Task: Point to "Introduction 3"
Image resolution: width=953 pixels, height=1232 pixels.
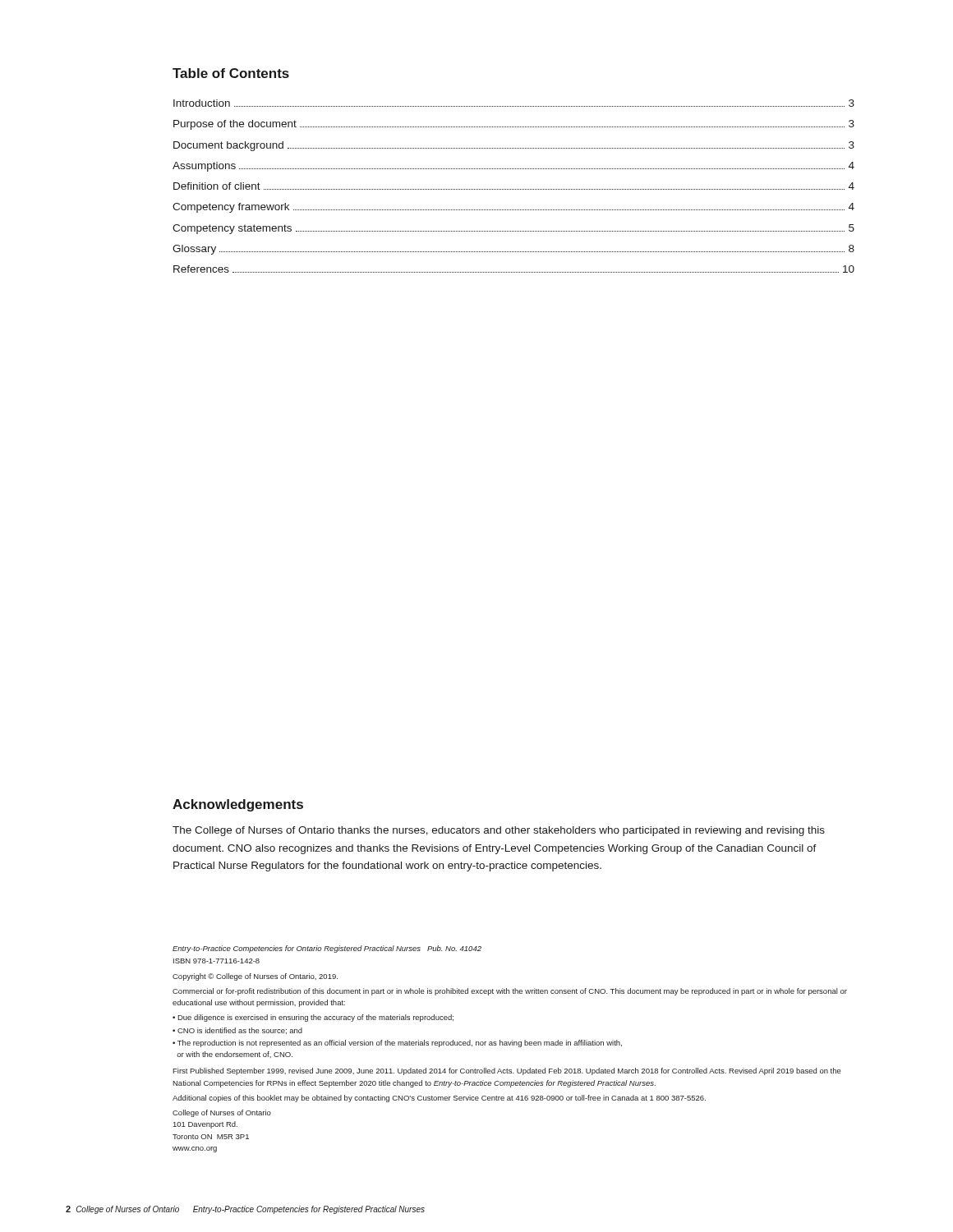Action: tap(513, 104)
